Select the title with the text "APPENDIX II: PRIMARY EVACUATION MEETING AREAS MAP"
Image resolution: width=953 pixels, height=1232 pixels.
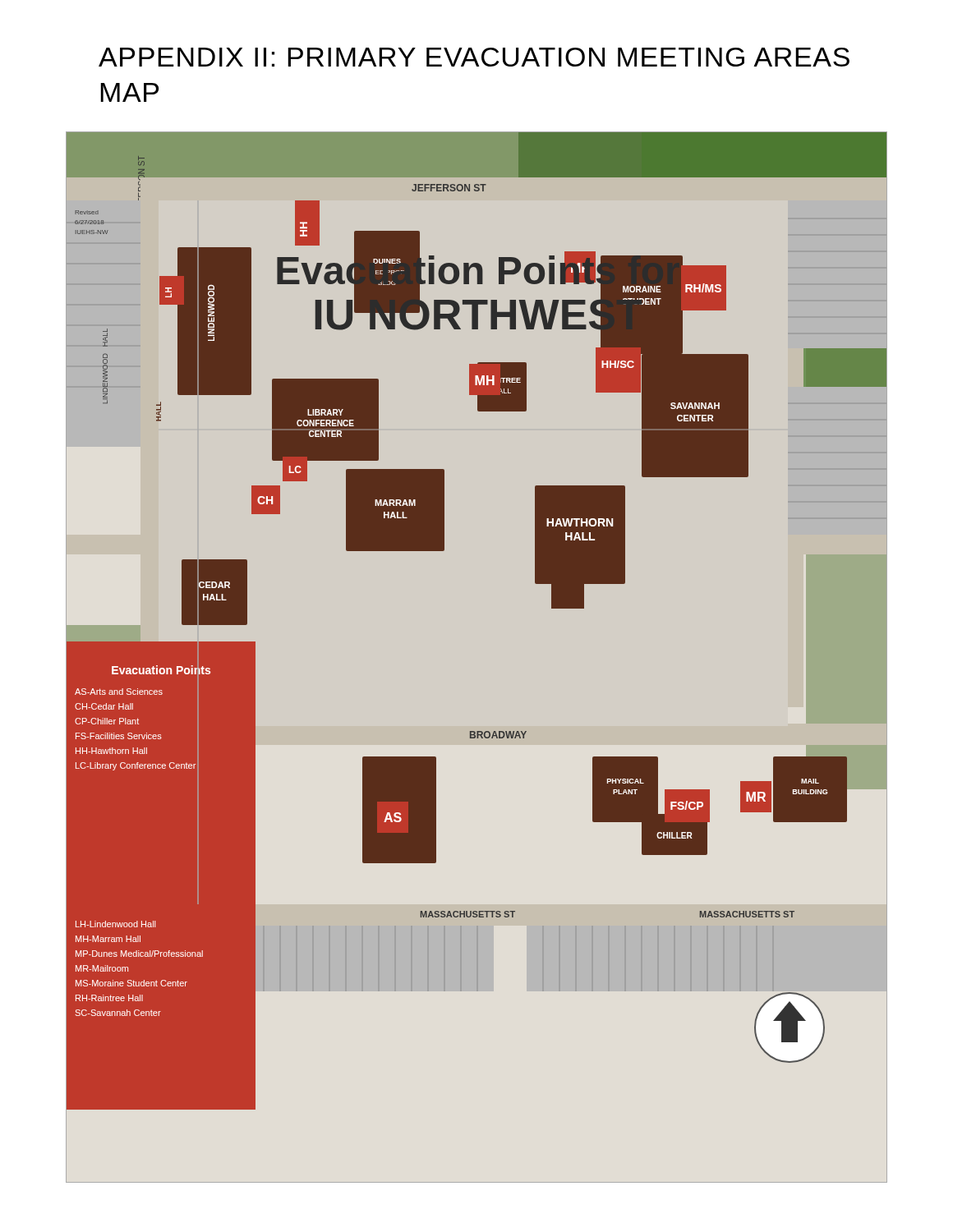493,74
